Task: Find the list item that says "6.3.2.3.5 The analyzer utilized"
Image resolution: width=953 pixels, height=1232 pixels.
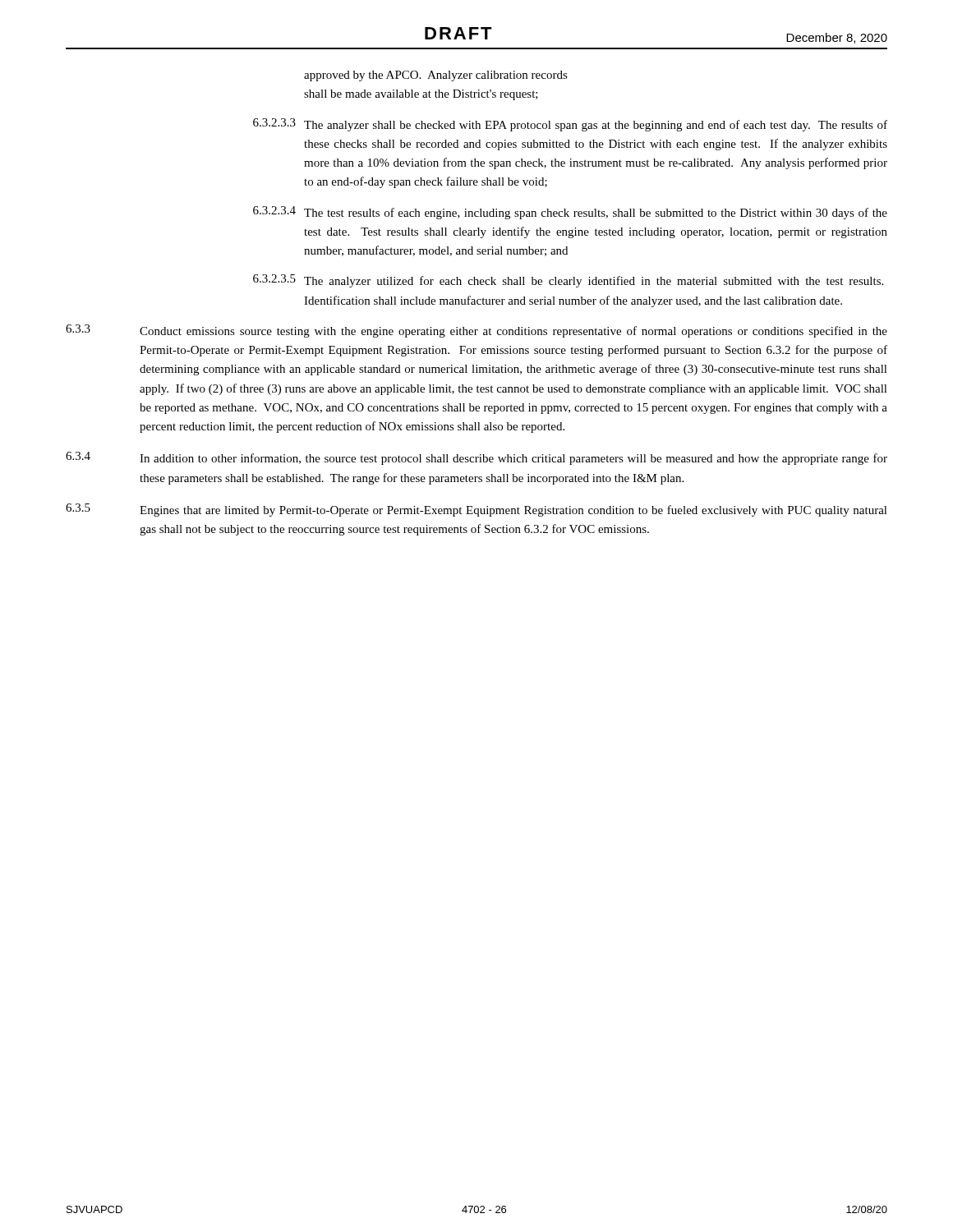Action: click(x=476, y=291)
